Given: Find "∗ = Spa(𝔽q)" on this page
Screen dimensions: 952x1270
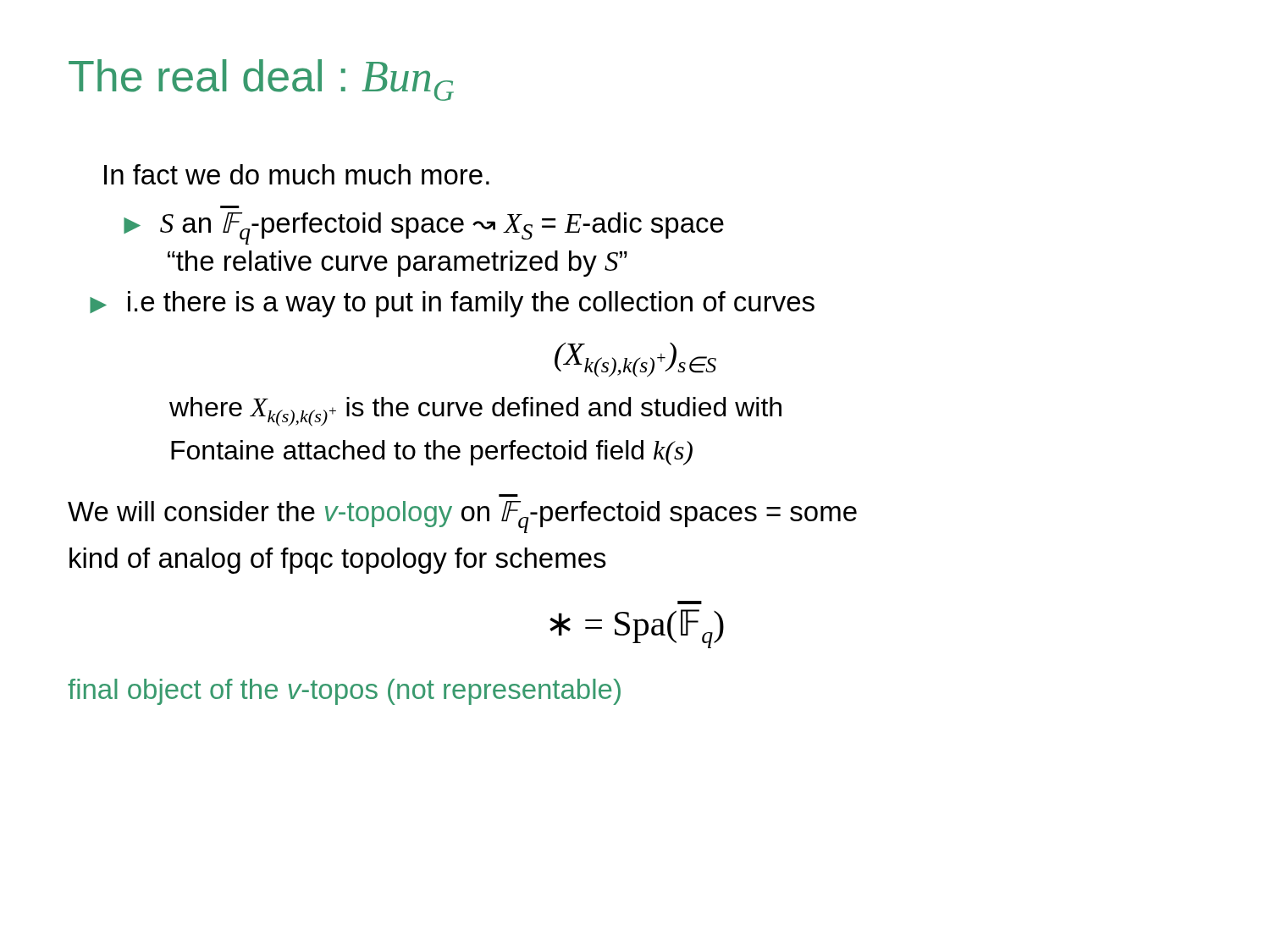Looking at the screenshot, I should click(635, 627).
